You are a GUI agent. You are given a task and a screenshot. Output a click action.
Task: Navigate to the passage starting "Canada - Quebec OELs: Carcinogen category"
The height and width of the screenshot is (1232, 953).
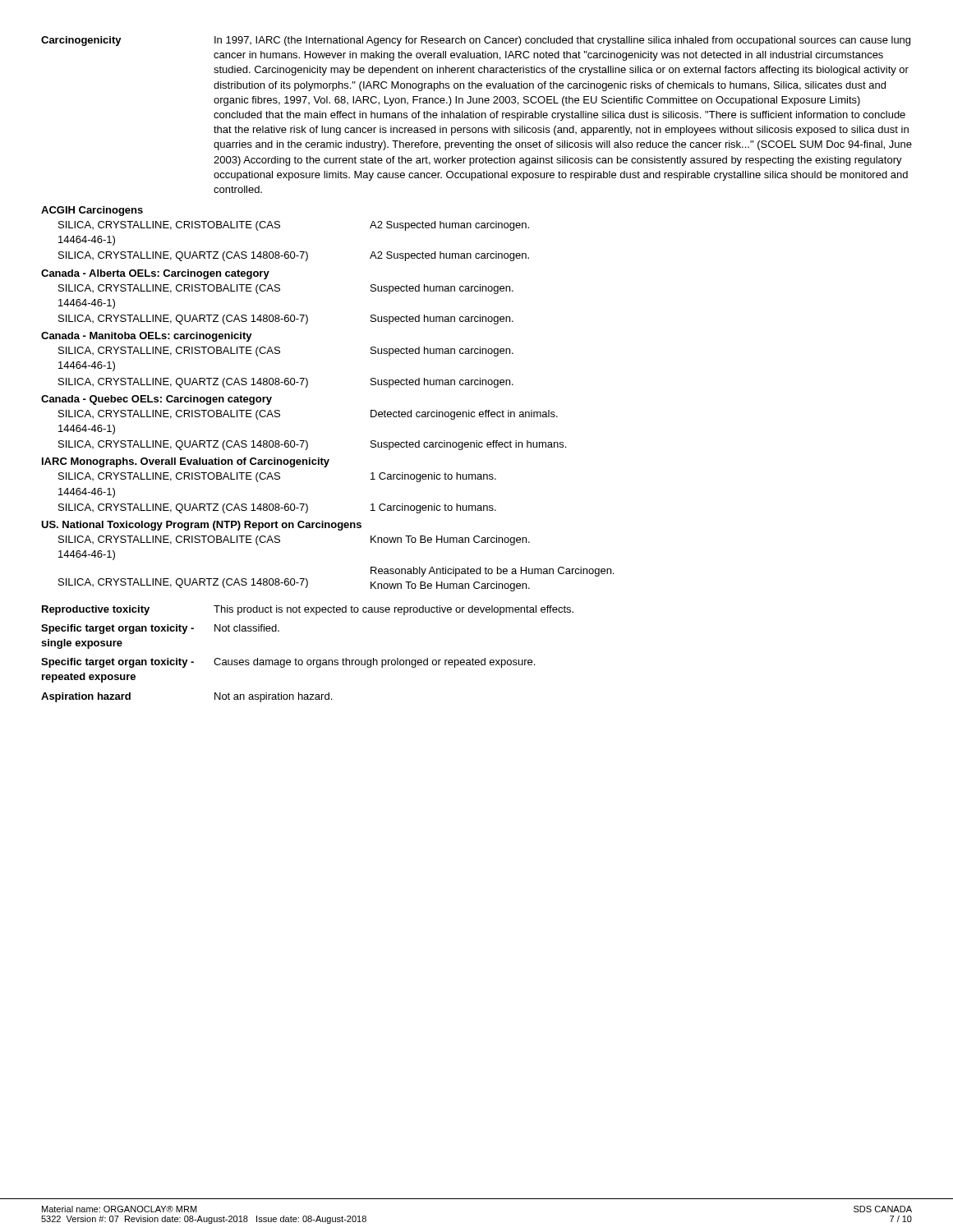157,399
